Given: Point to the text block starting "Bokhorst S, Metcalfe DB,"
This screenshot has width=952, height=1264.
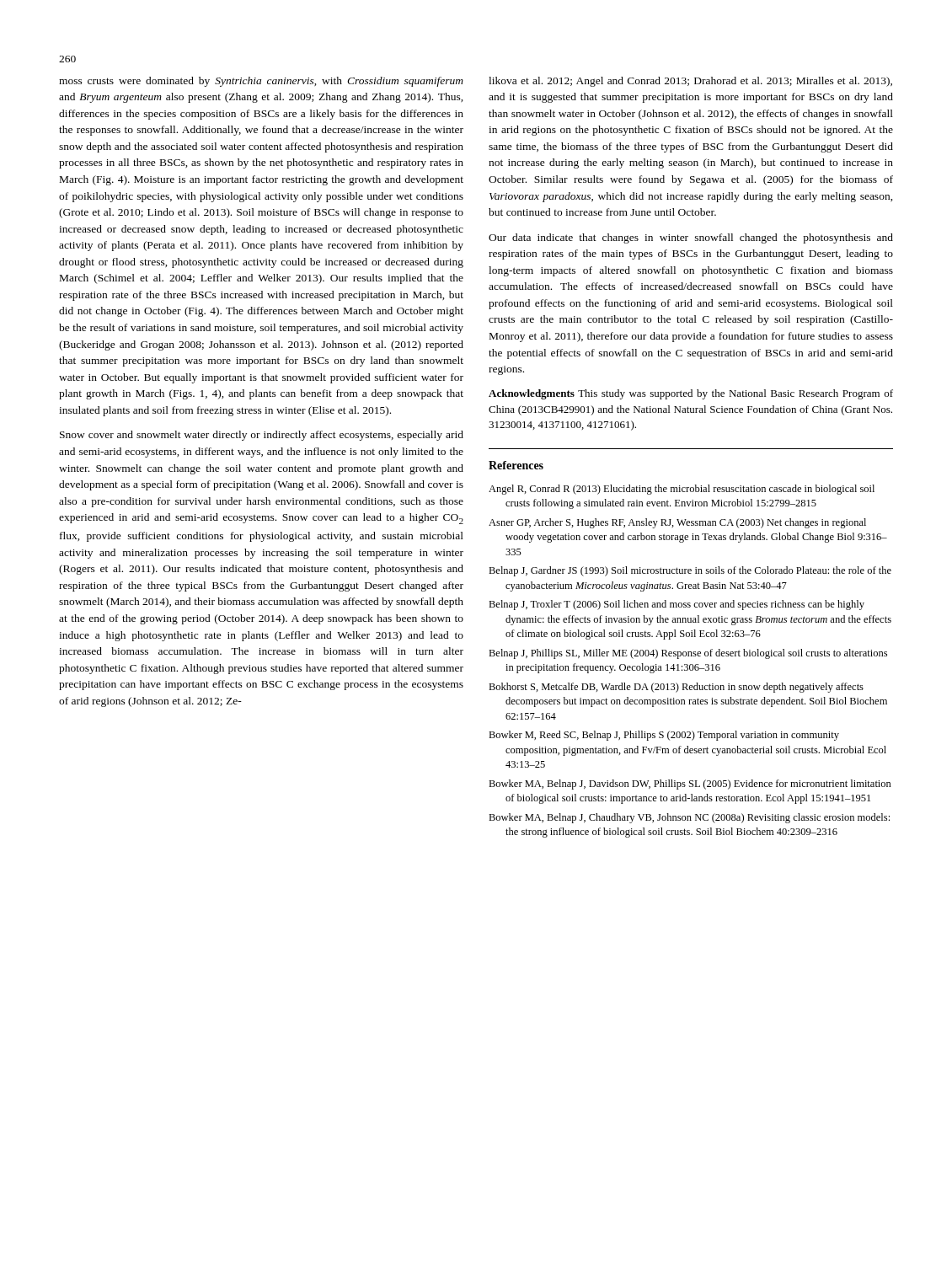Looking at the screenshot, I should pos(688,701).
